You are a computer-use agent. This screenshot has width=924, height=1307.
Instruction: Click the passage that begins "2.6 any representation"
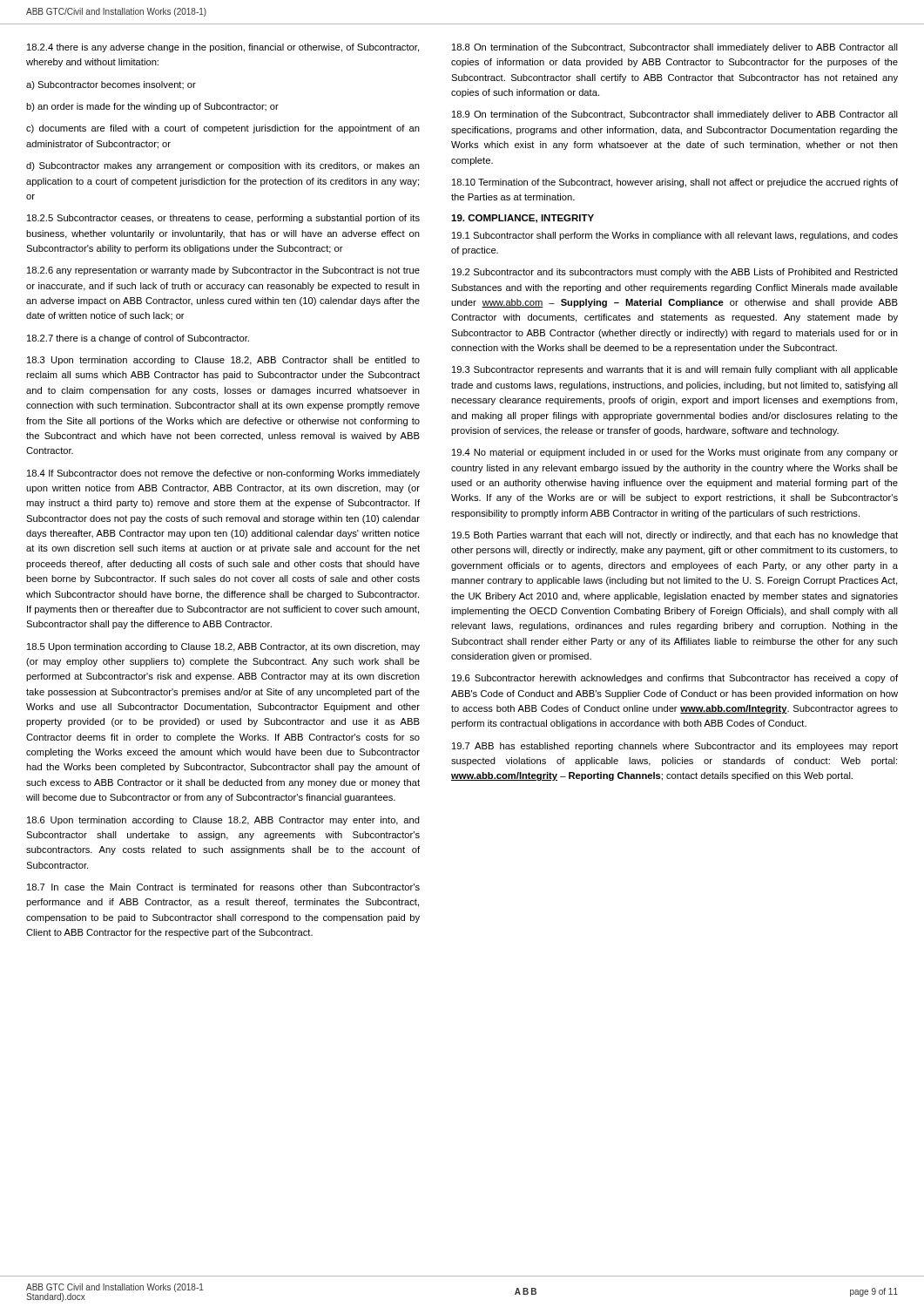(x=223, y=293)
